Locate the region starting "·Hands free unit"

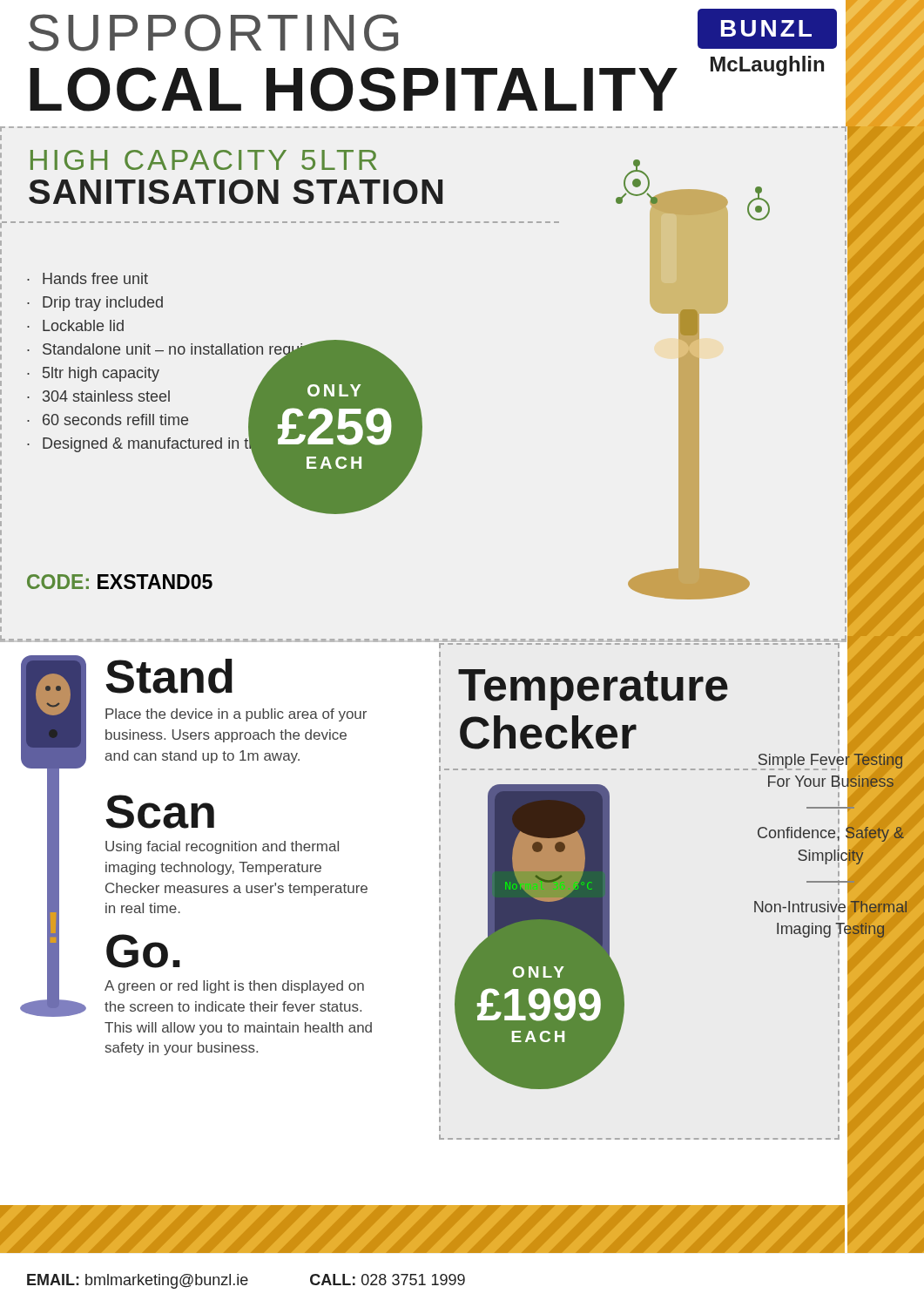point(87,279)
